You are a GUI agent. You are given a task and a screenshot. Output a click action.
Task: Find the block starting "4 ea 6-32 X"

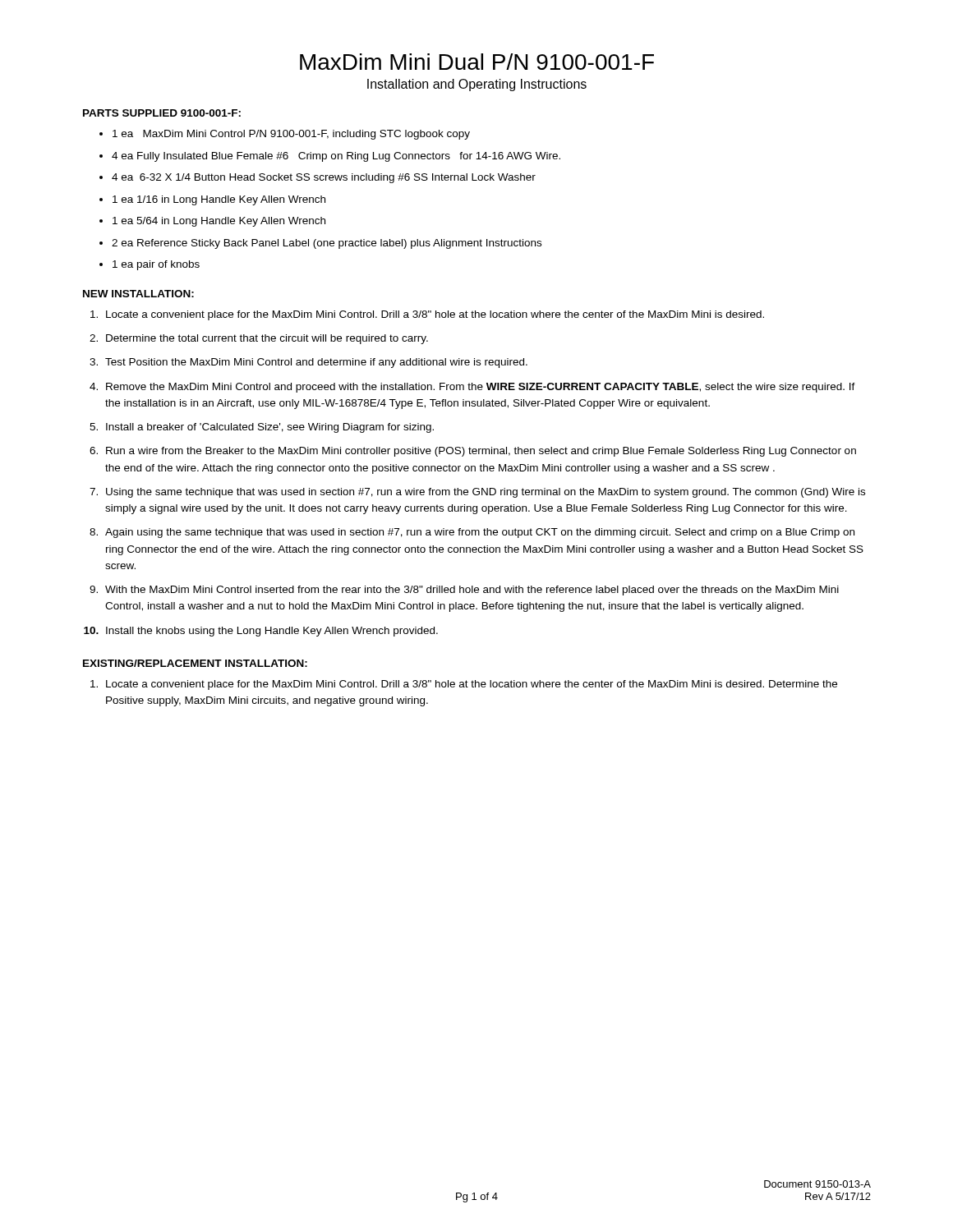pos(324,177)
